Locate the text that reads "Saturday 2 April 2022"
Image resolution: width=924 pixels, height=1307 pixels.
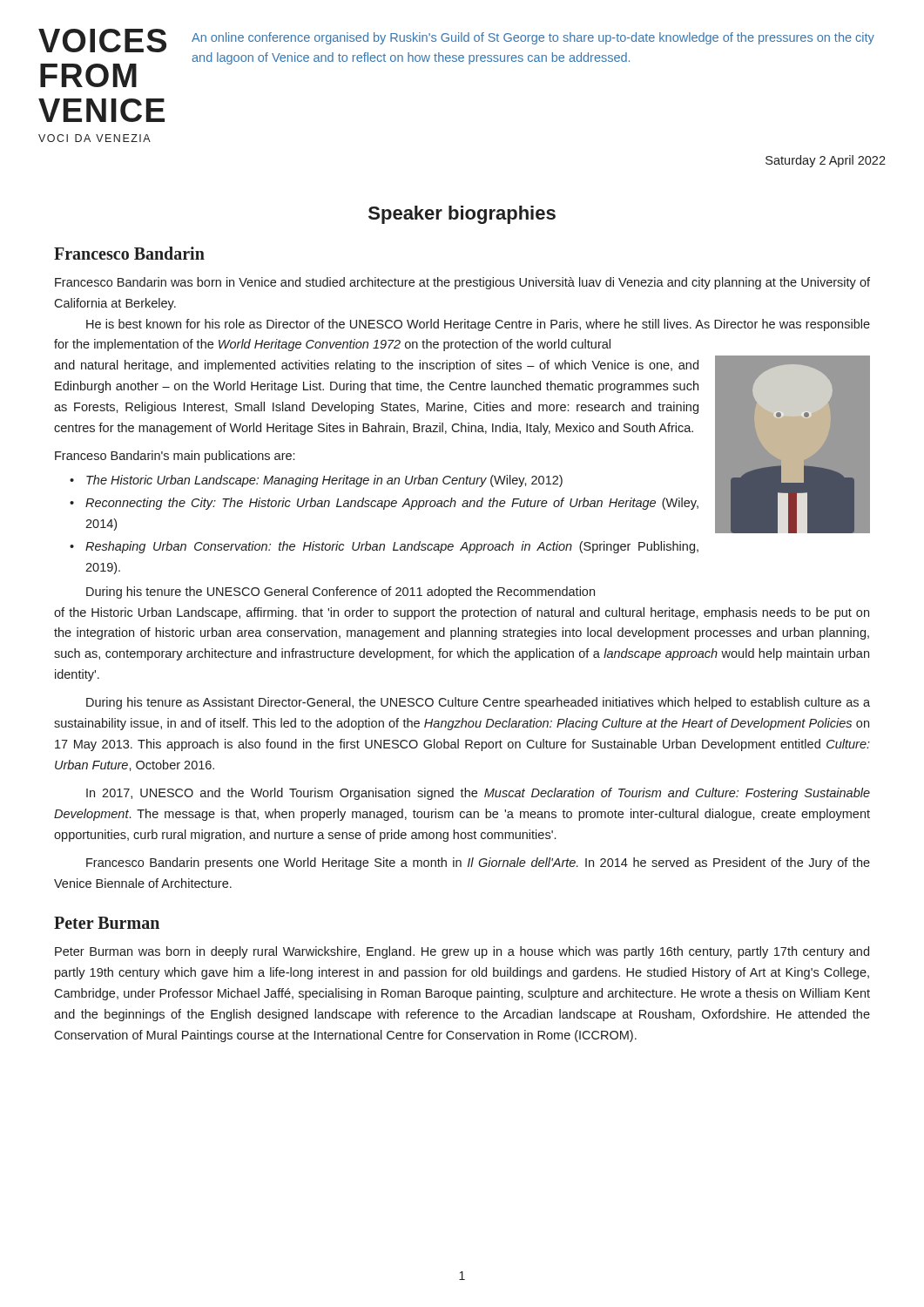825,160
